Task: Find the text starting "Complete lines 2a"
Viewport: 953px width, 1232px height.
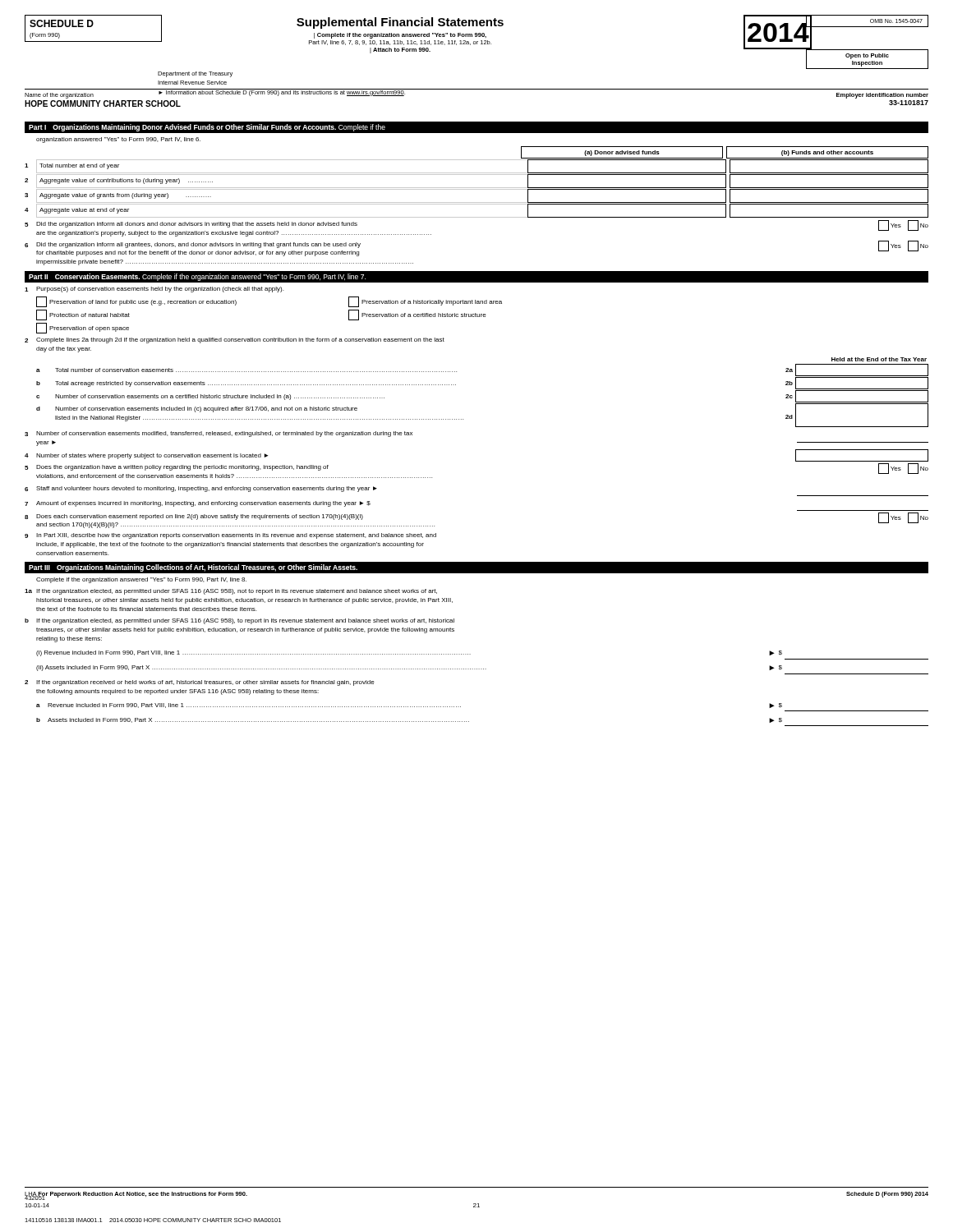Action: [240, 344]
